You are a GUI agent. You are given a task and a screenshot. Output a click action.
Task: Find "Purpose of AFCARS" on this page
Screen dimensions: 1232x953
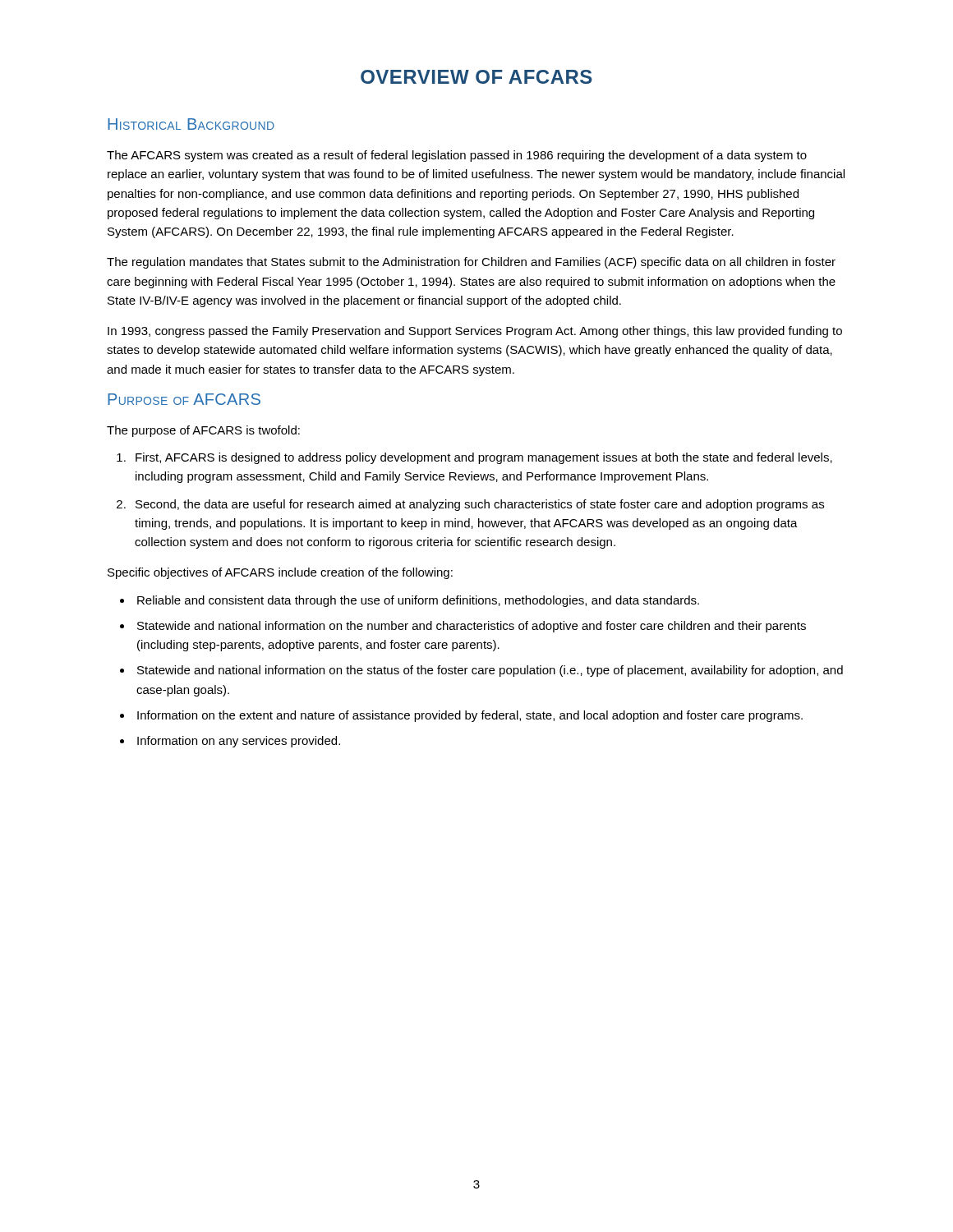click(x=184, y=399)
